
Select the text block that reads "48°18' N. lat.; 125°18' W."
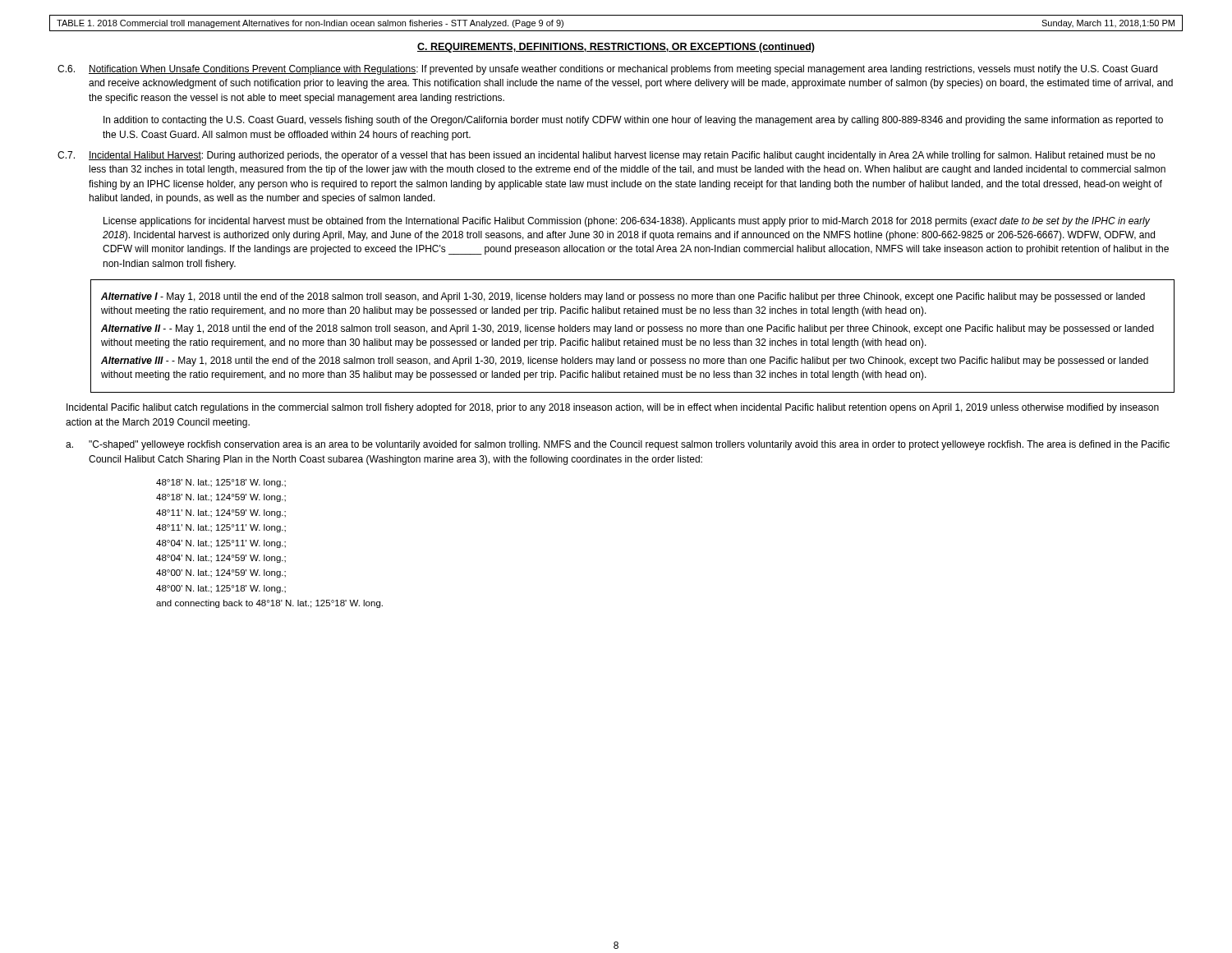[270, 543]
